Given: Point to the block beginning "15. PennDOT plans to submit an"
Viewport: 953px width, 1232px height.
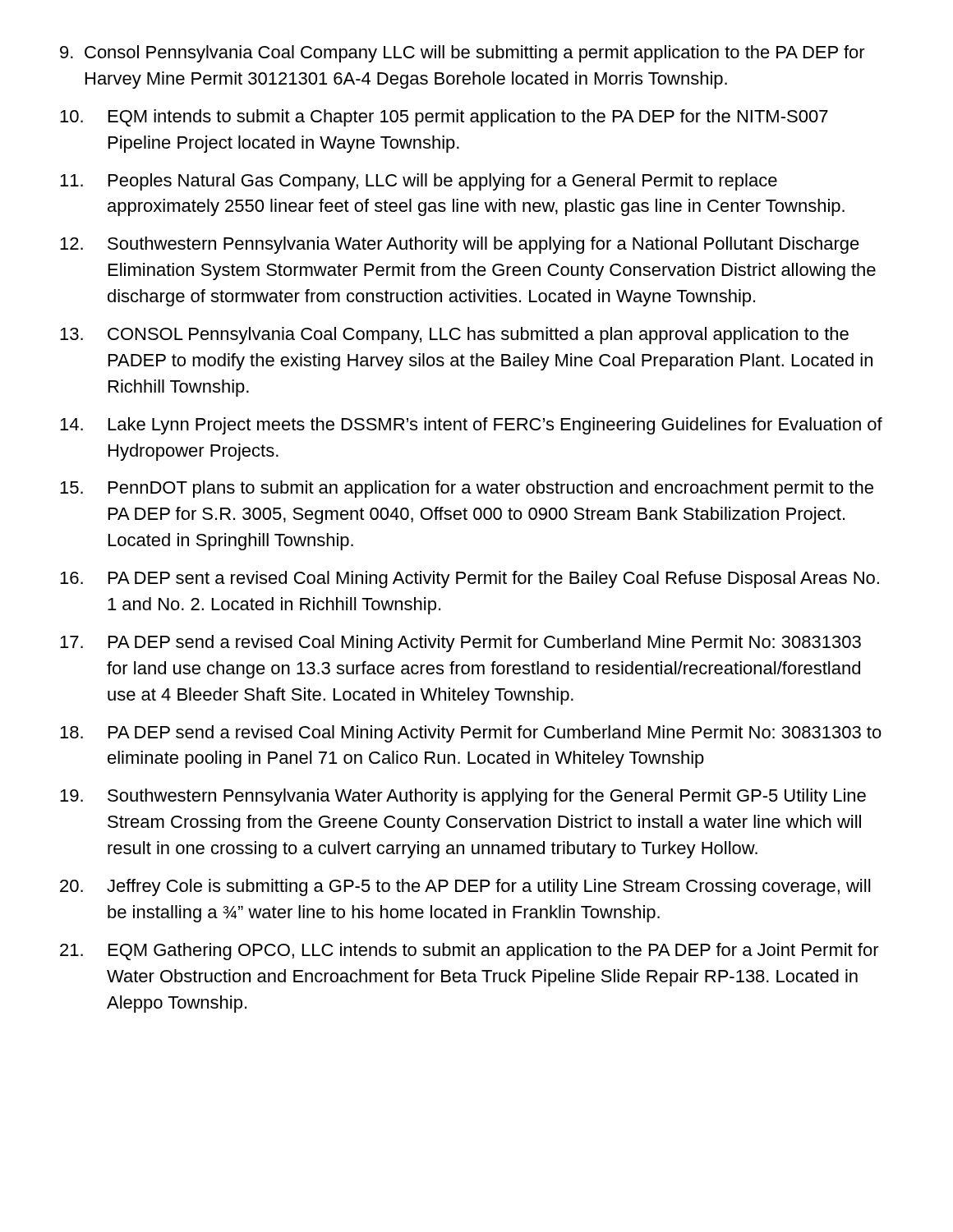Looking at the screenshot, I should tap(473, 514).
